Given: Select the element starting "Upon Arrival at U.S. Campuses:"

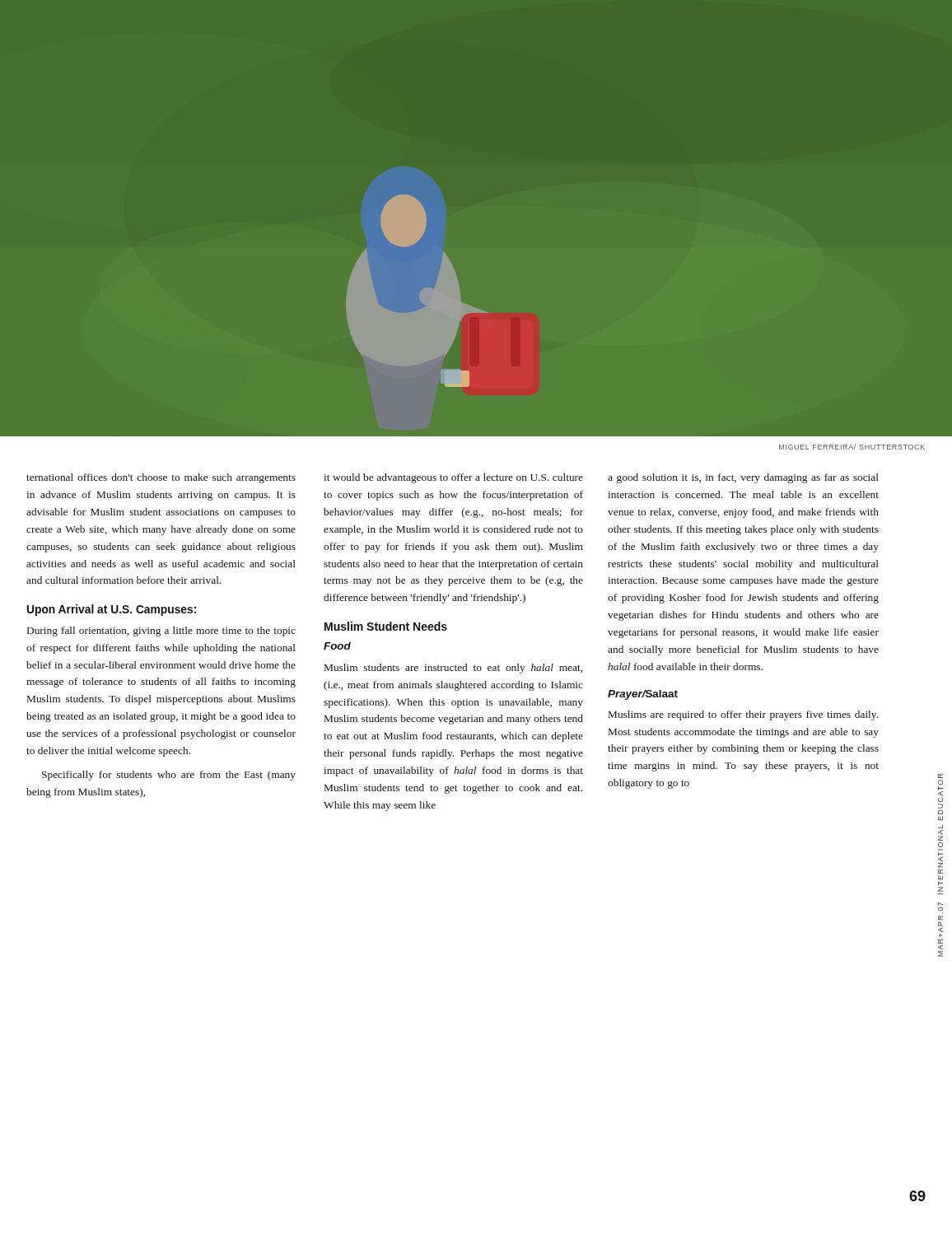Looking at the screenshot, I should coord(112,610).
